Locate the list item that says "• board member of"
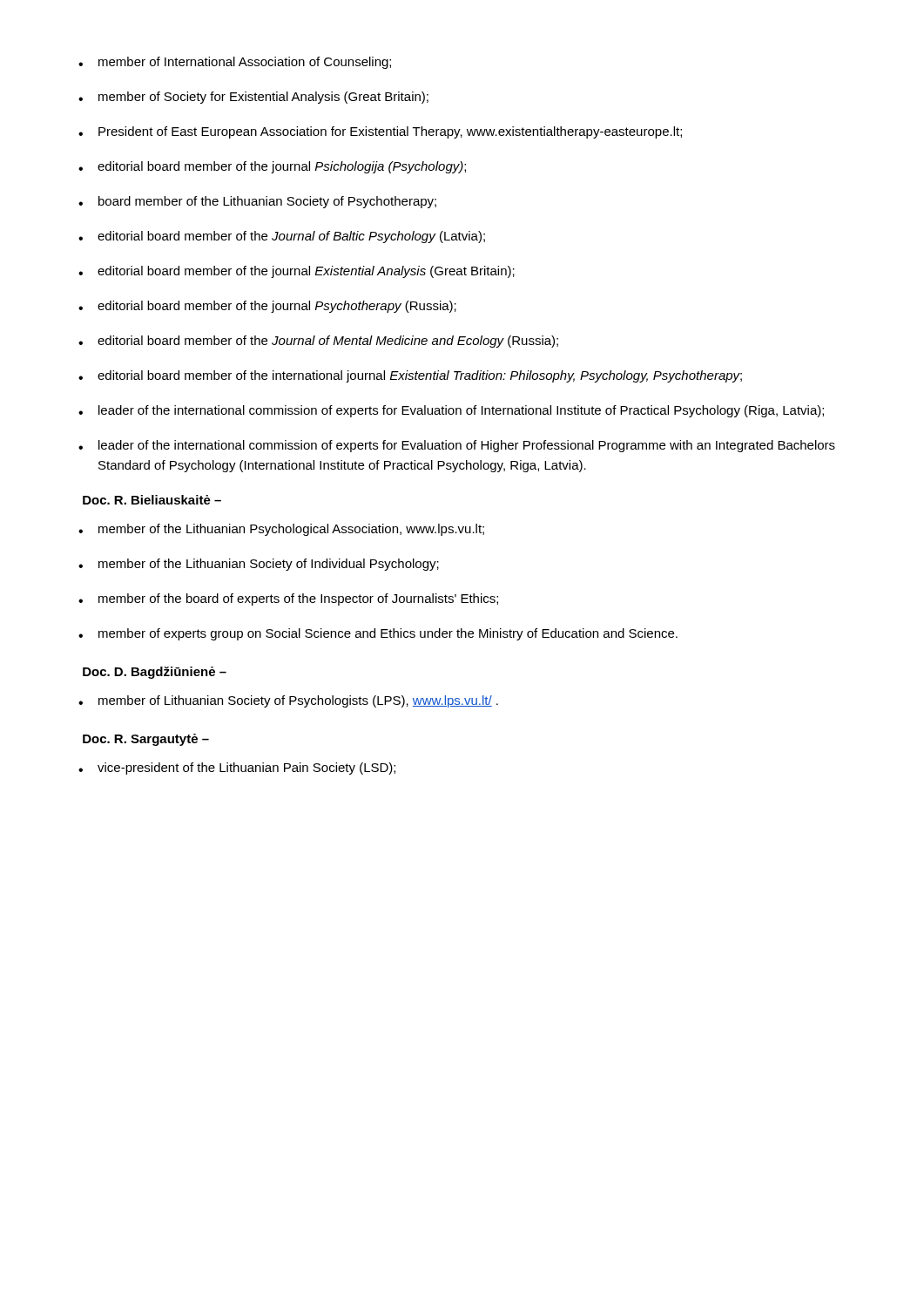This screenshot has width=924, height=1307. click(x=257, y=202)
